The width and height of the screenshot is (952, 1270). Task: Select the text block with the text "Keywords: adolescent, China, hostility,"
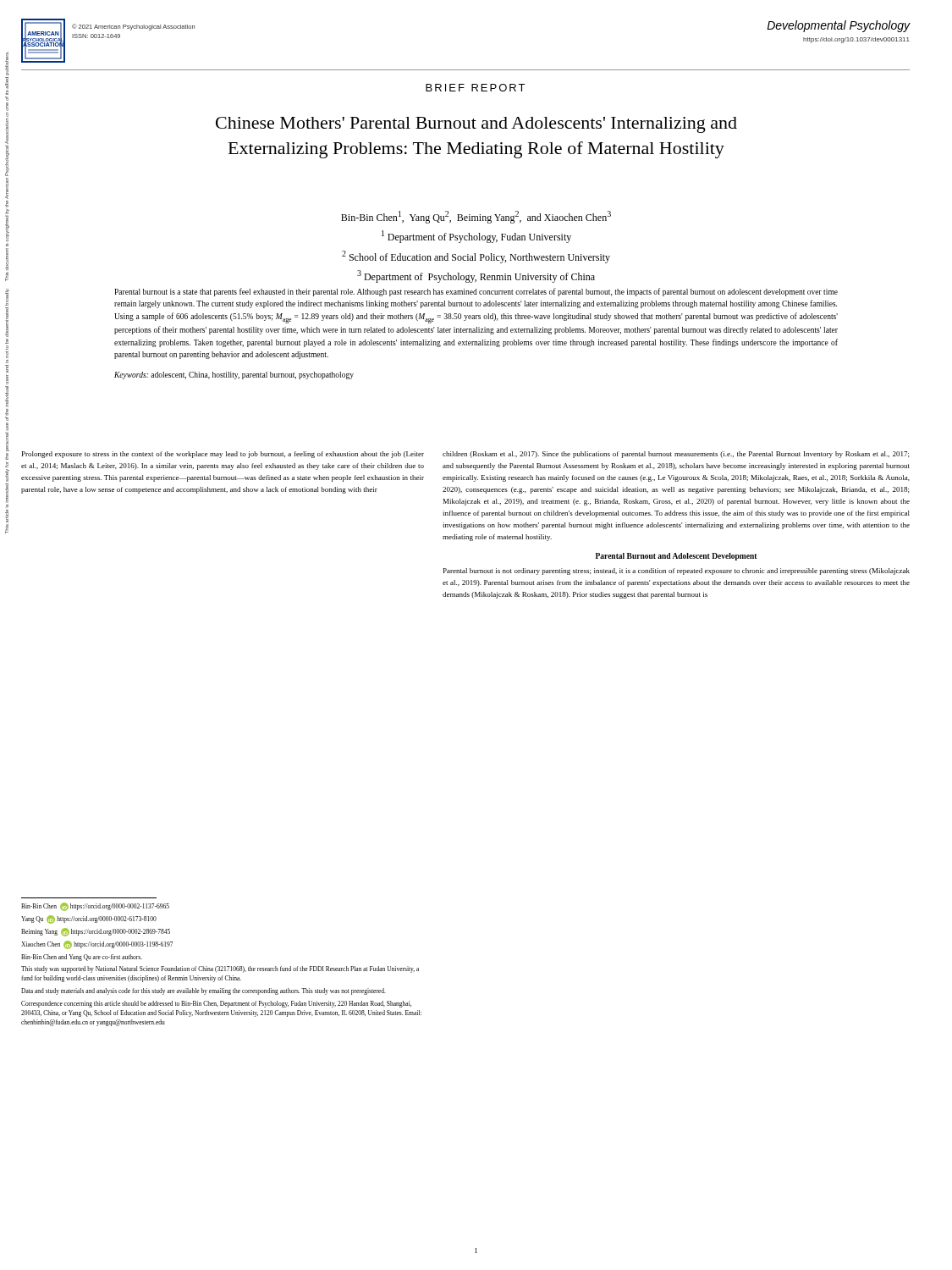pos(234,375)
